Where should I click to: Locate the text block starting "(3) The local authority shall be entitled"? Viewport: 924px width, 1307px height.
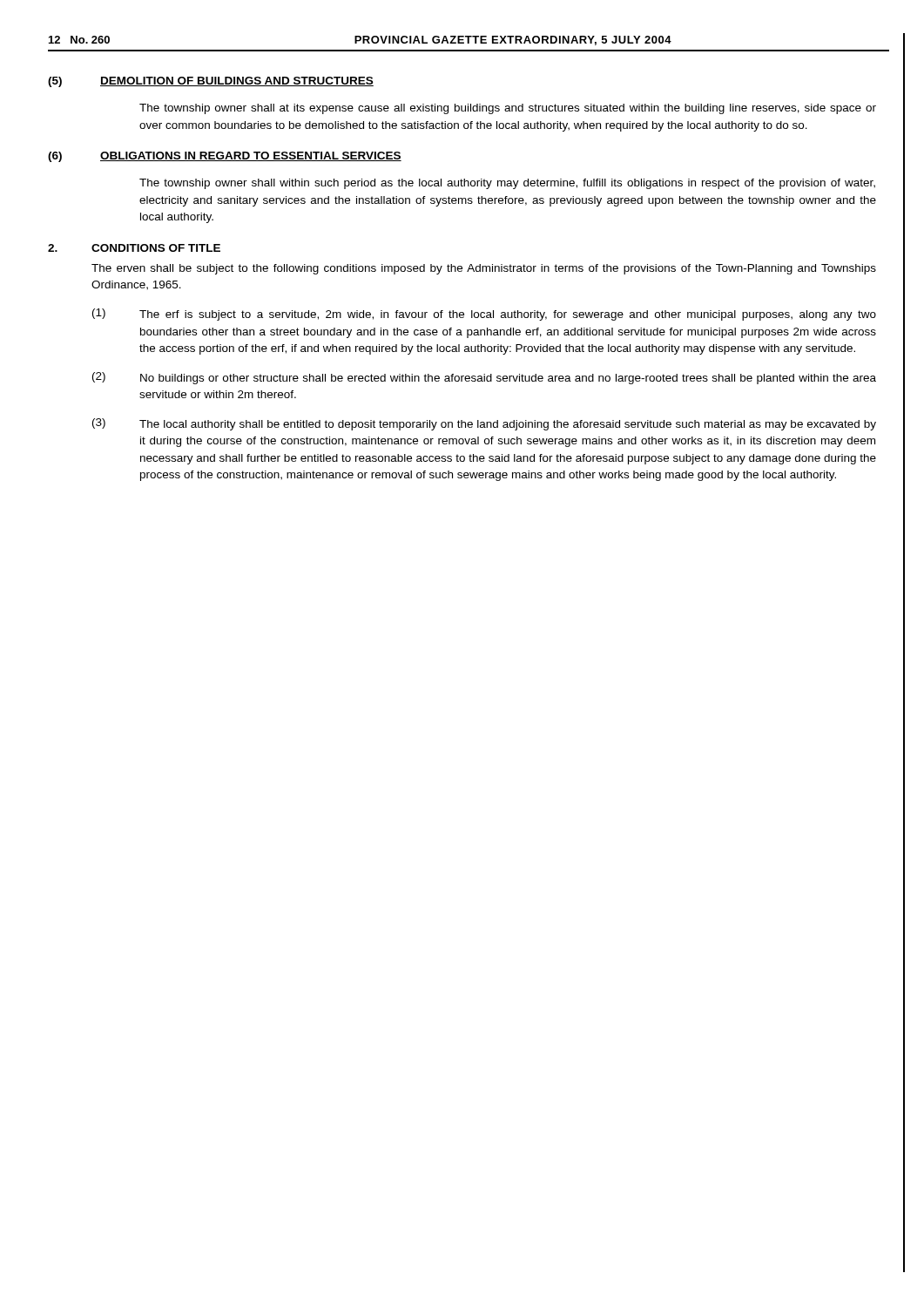pos(484,449)
